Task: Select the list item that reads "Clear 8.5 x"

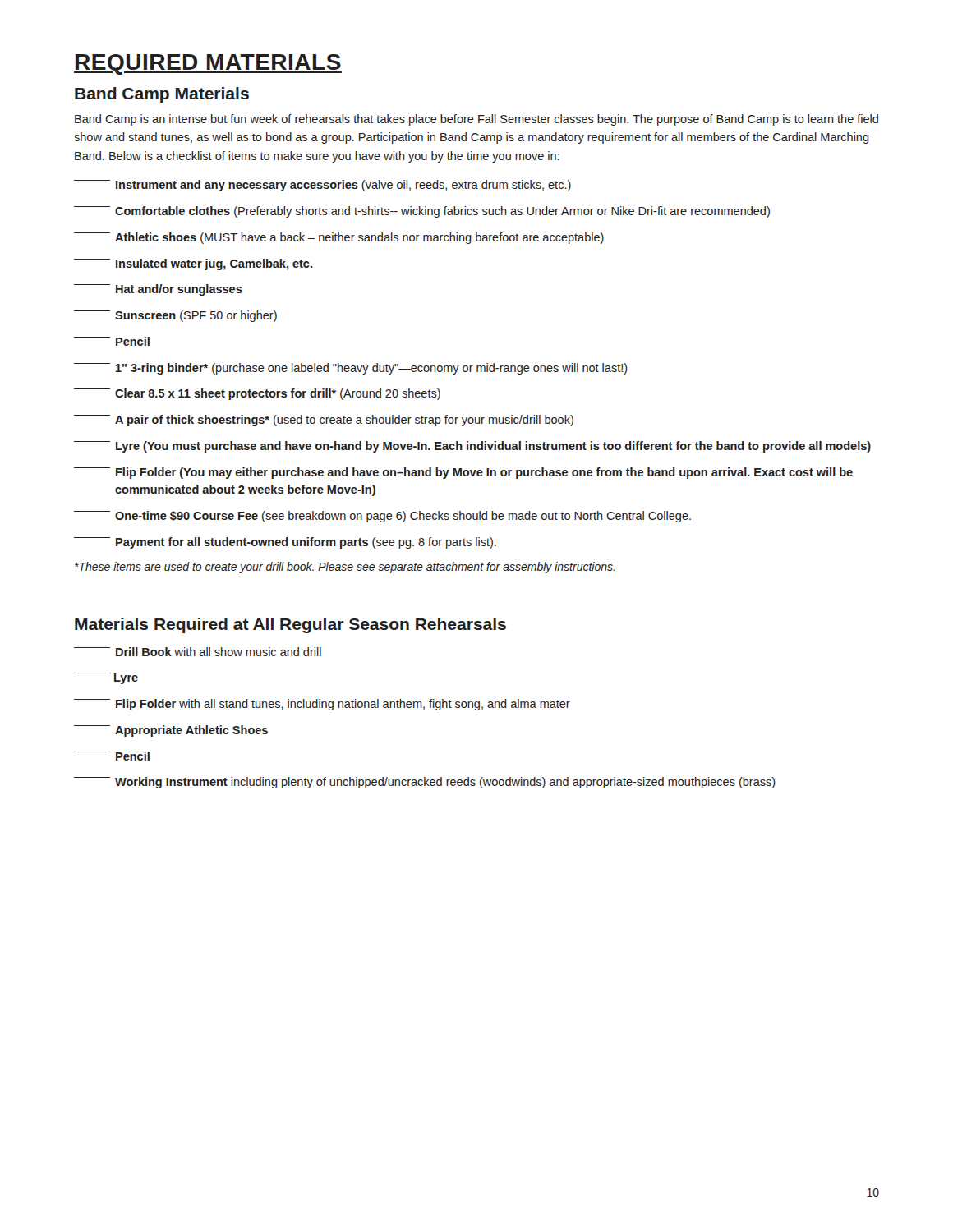Action: 257,394
